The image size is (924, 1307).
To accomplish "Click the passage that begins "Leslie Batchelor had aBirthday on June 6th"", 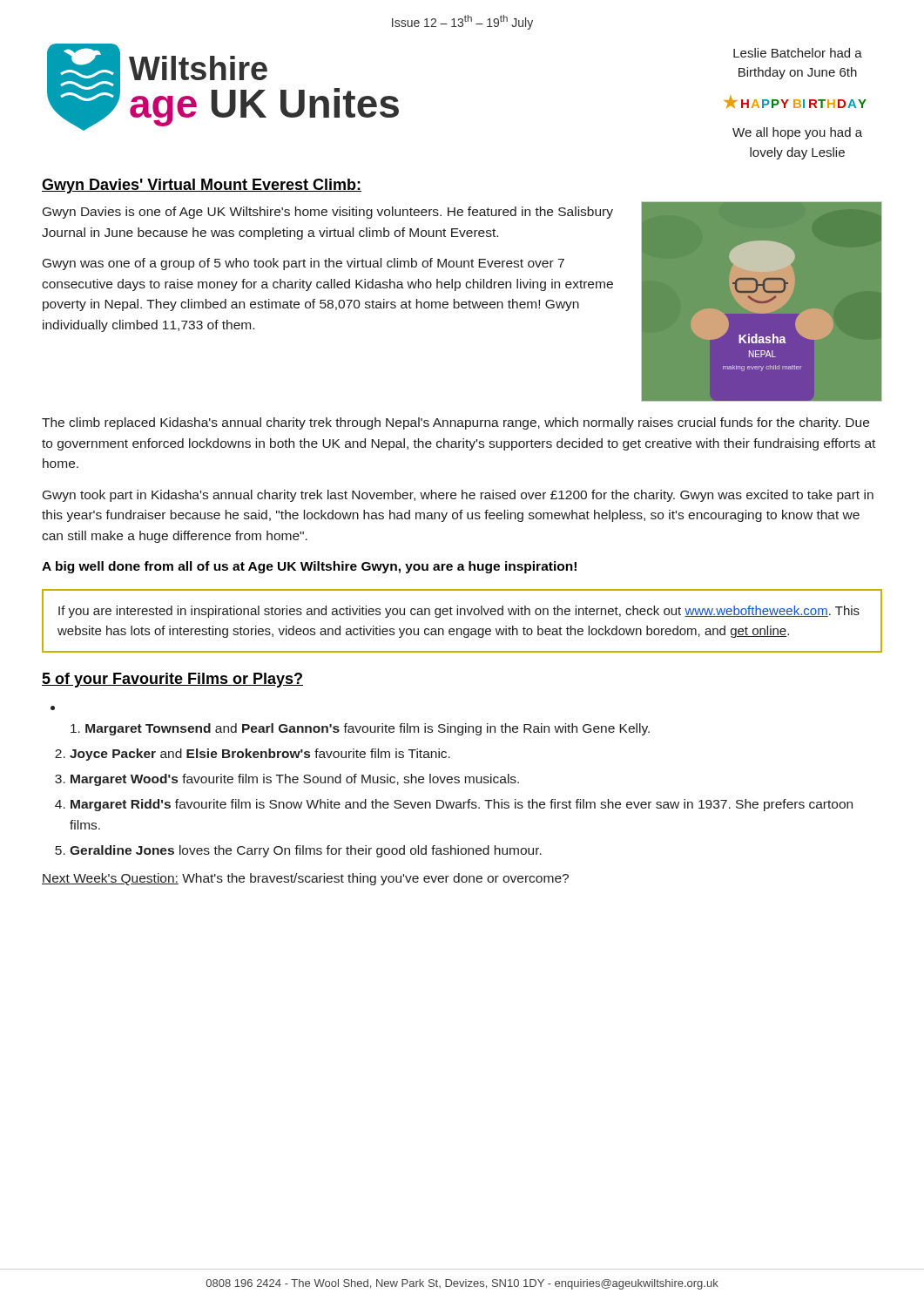I will [x=797, y=102].
